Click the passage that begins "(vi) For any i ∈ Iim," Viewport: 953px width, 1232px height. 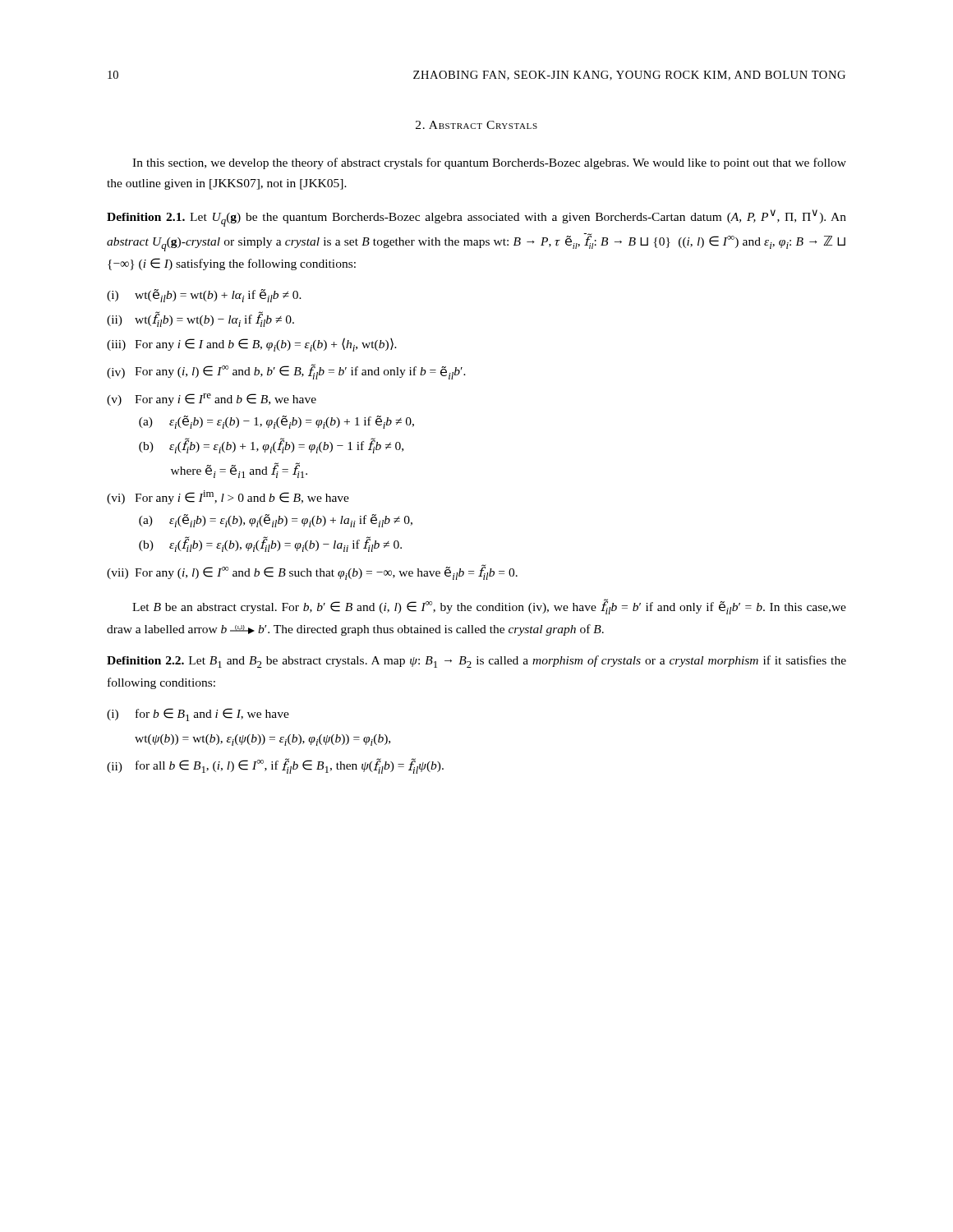pos(228,497)
